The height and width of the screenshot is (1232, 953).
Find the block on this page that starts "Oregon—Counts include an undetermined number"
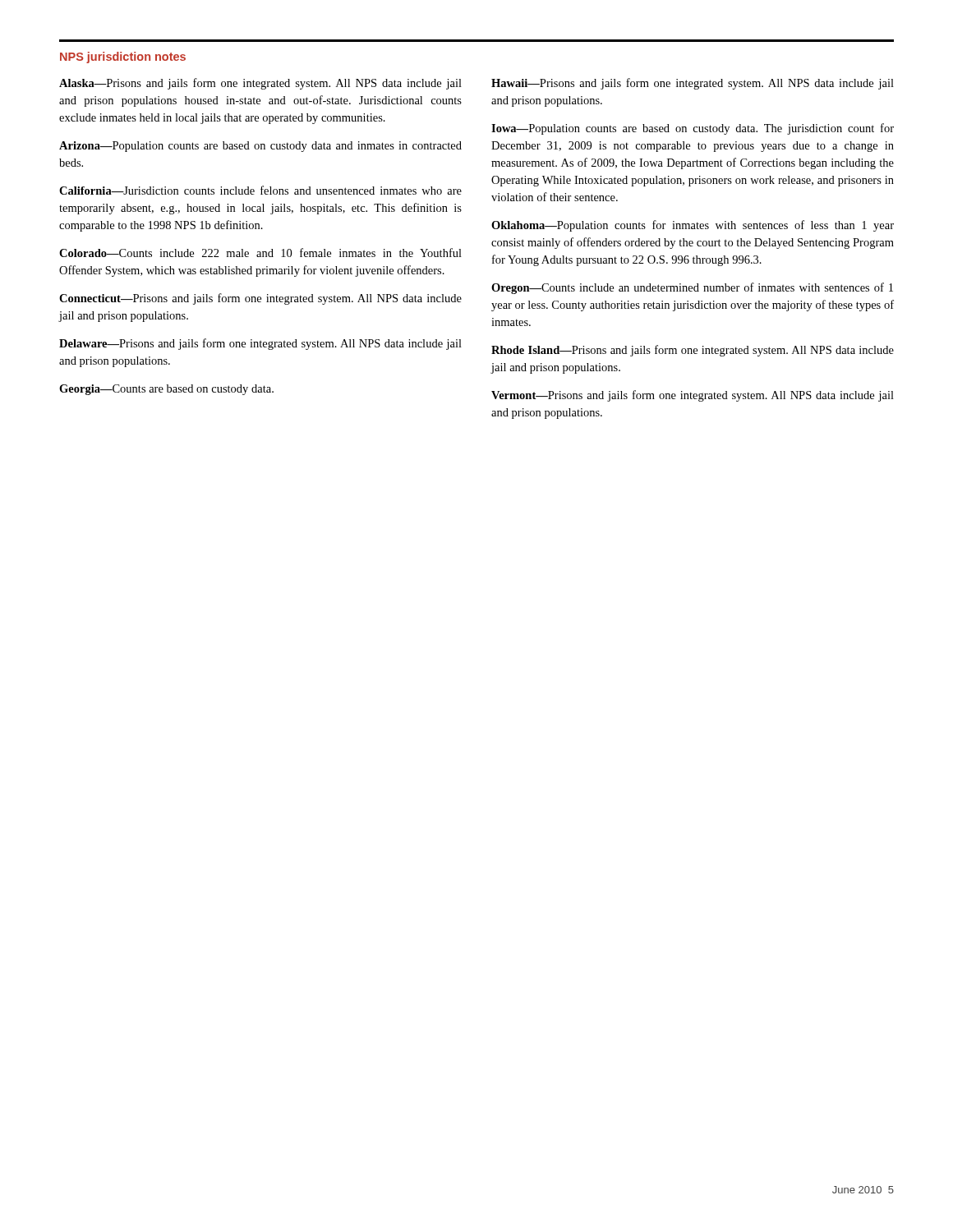(x=693, y=305)
